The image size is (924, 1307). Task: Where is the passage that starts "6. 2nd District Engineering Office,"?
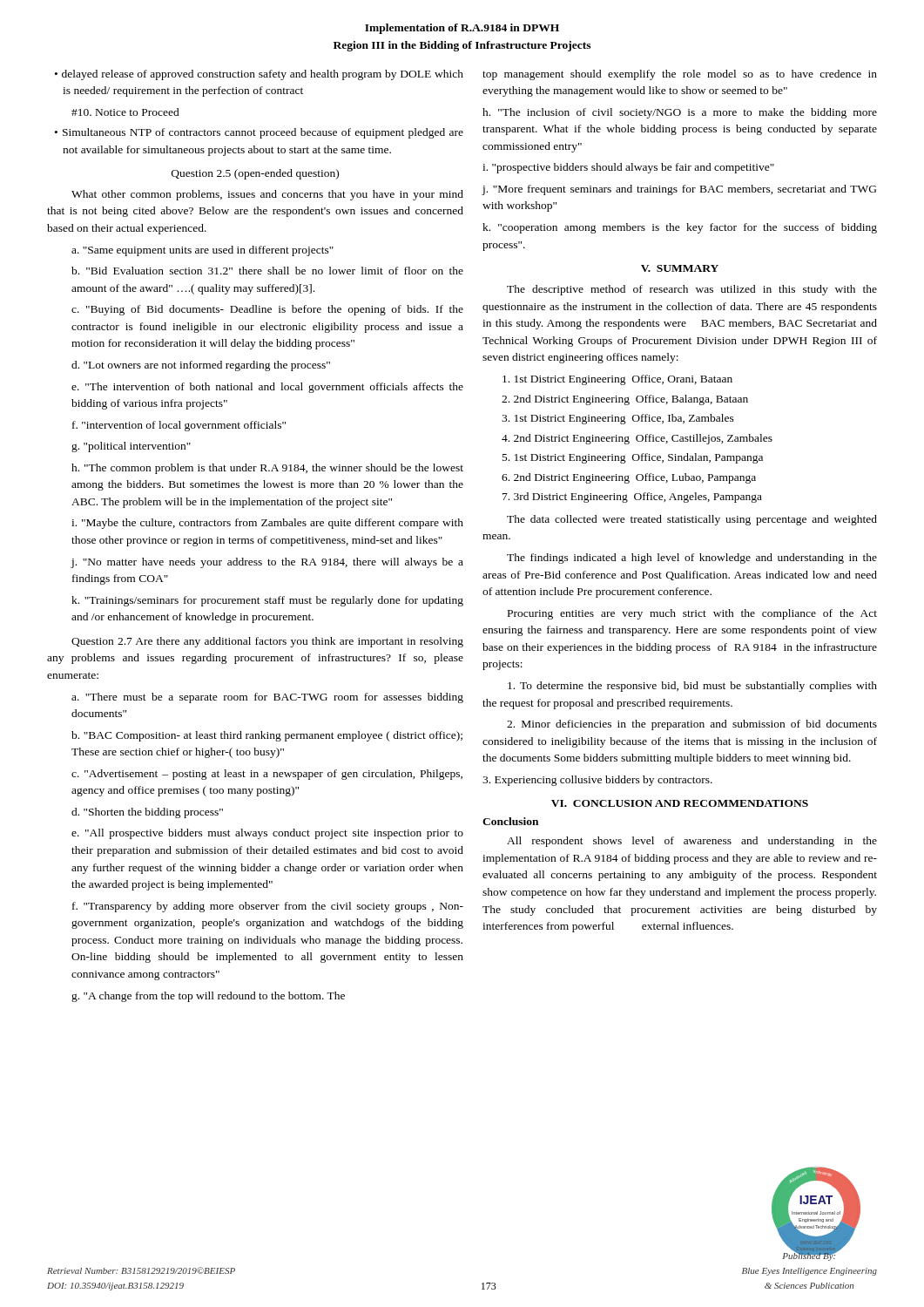coord(629,477)
